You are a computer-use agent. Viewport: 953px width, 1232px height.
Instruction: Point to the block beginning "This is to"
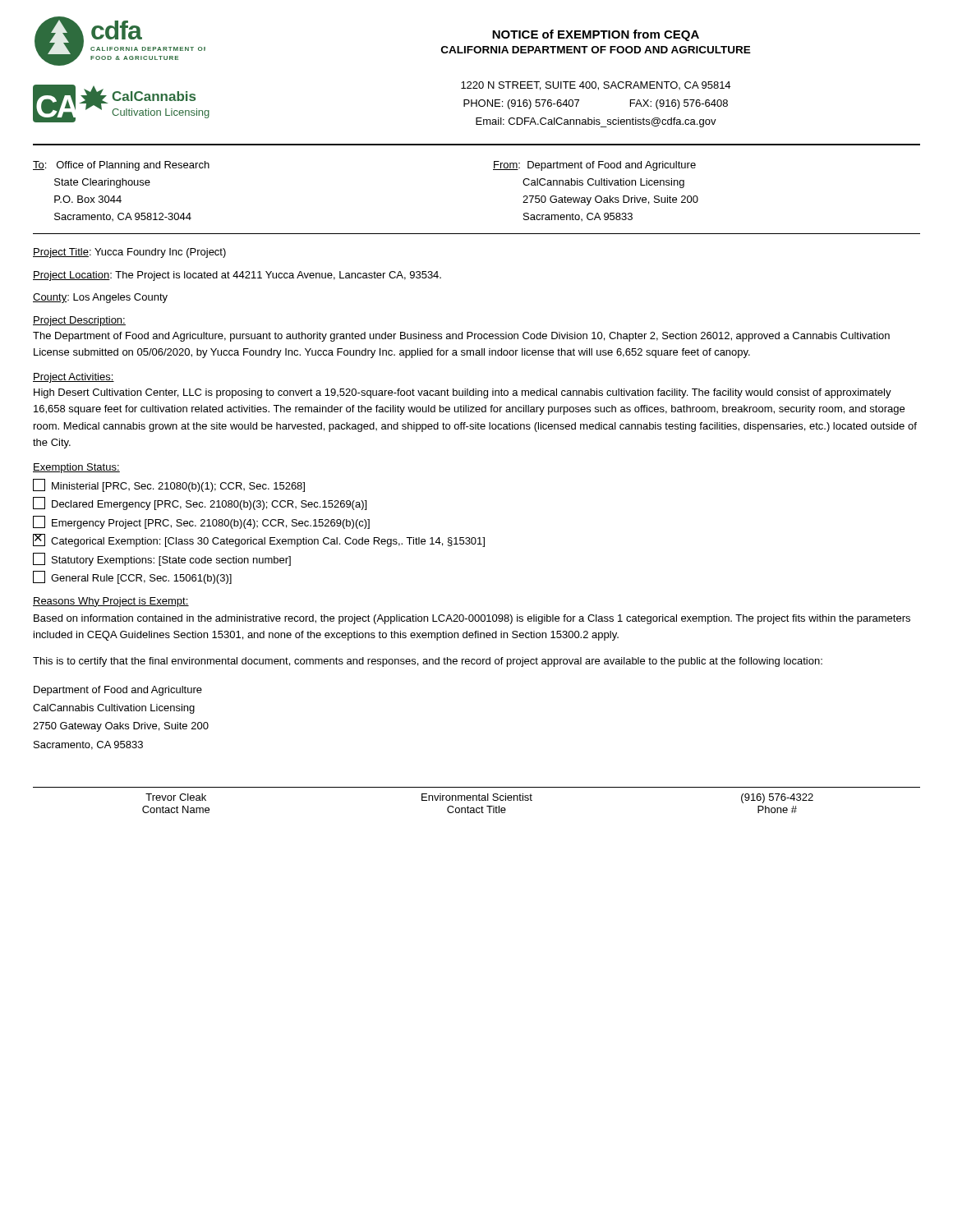point(428,661)
